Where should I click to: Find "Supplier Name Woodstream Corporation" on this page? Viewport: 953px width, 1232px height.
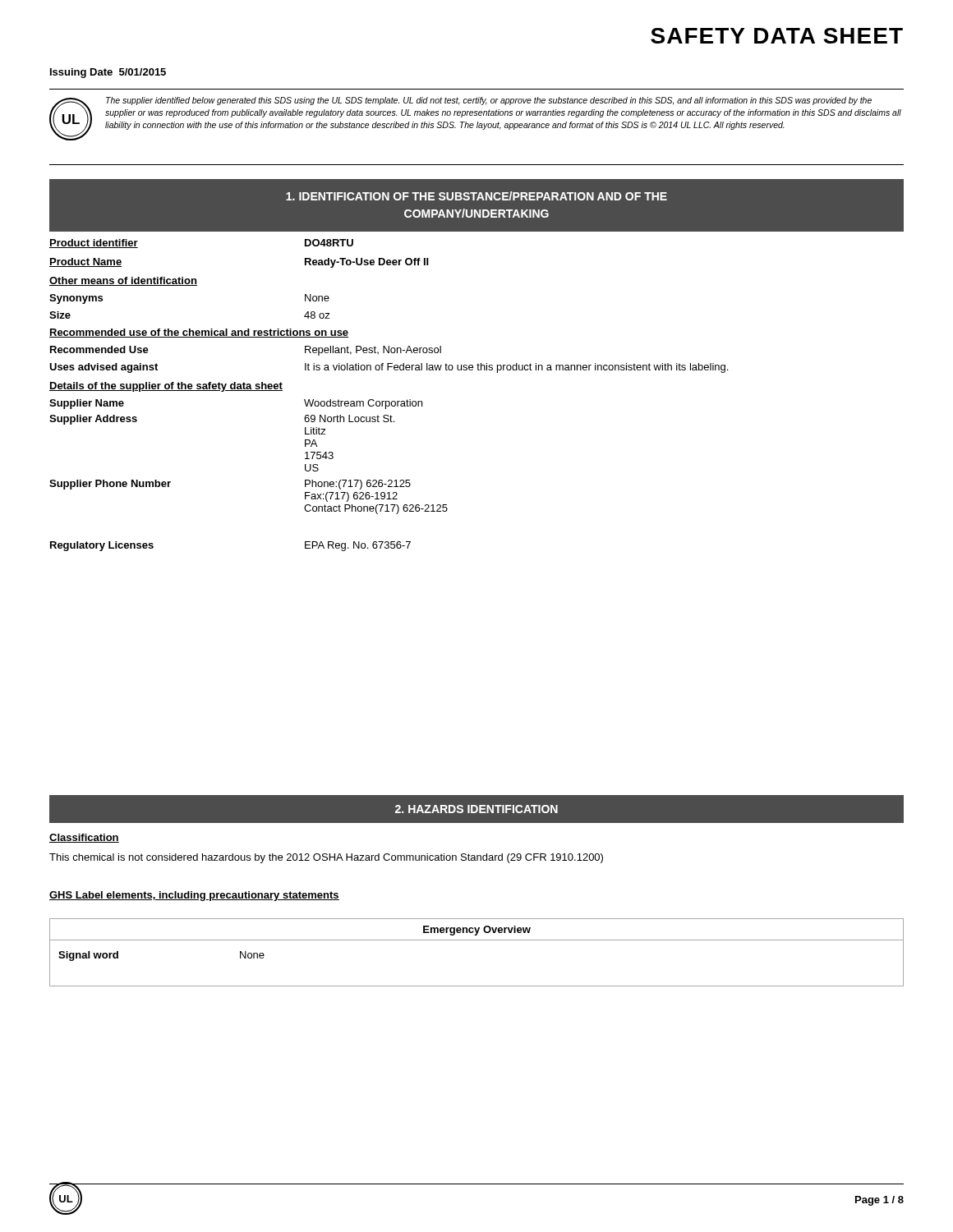point(85,404)
